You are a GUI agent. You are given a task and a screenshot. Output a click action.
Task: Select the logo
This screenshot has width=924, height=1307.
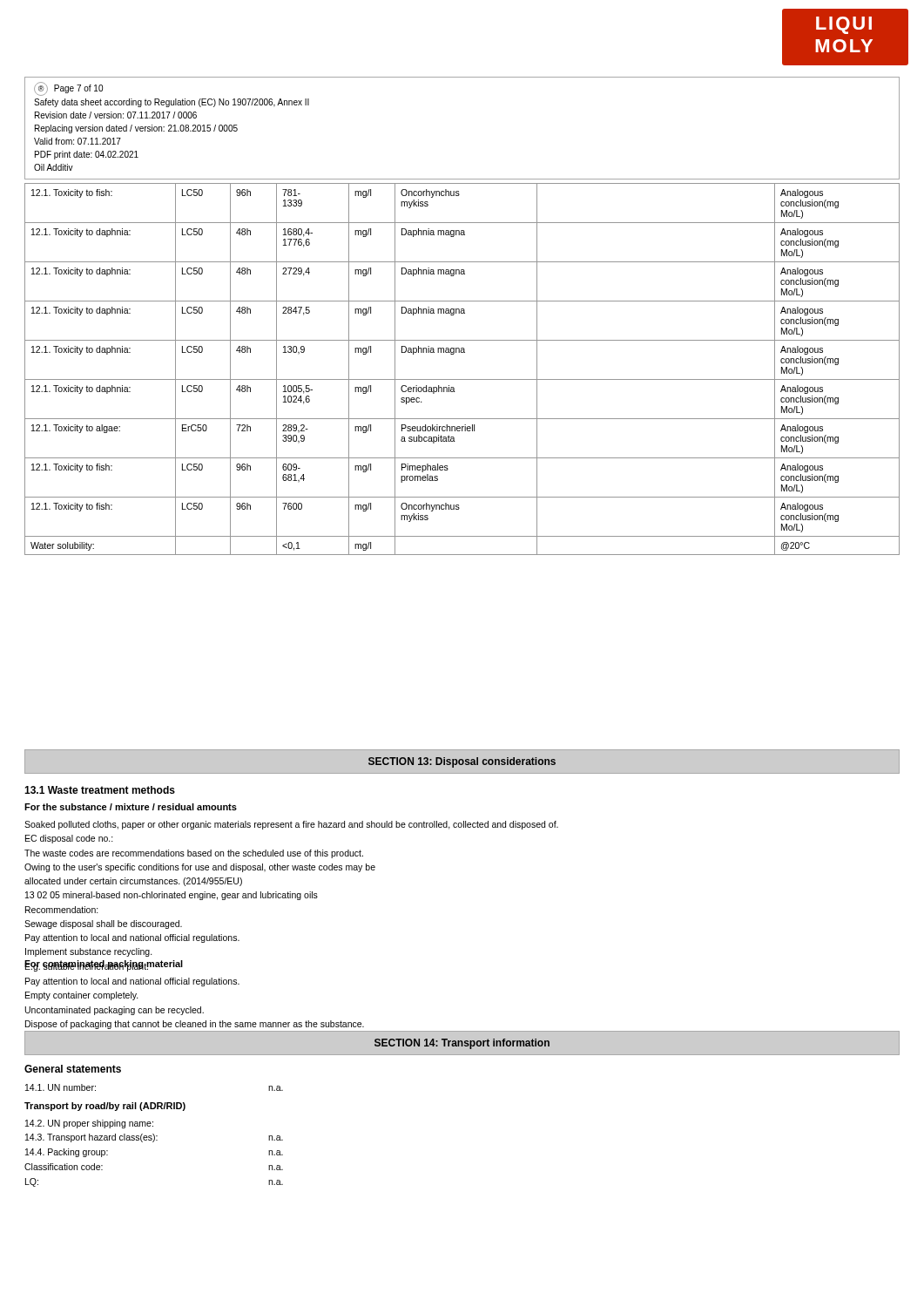pos(845,37)
